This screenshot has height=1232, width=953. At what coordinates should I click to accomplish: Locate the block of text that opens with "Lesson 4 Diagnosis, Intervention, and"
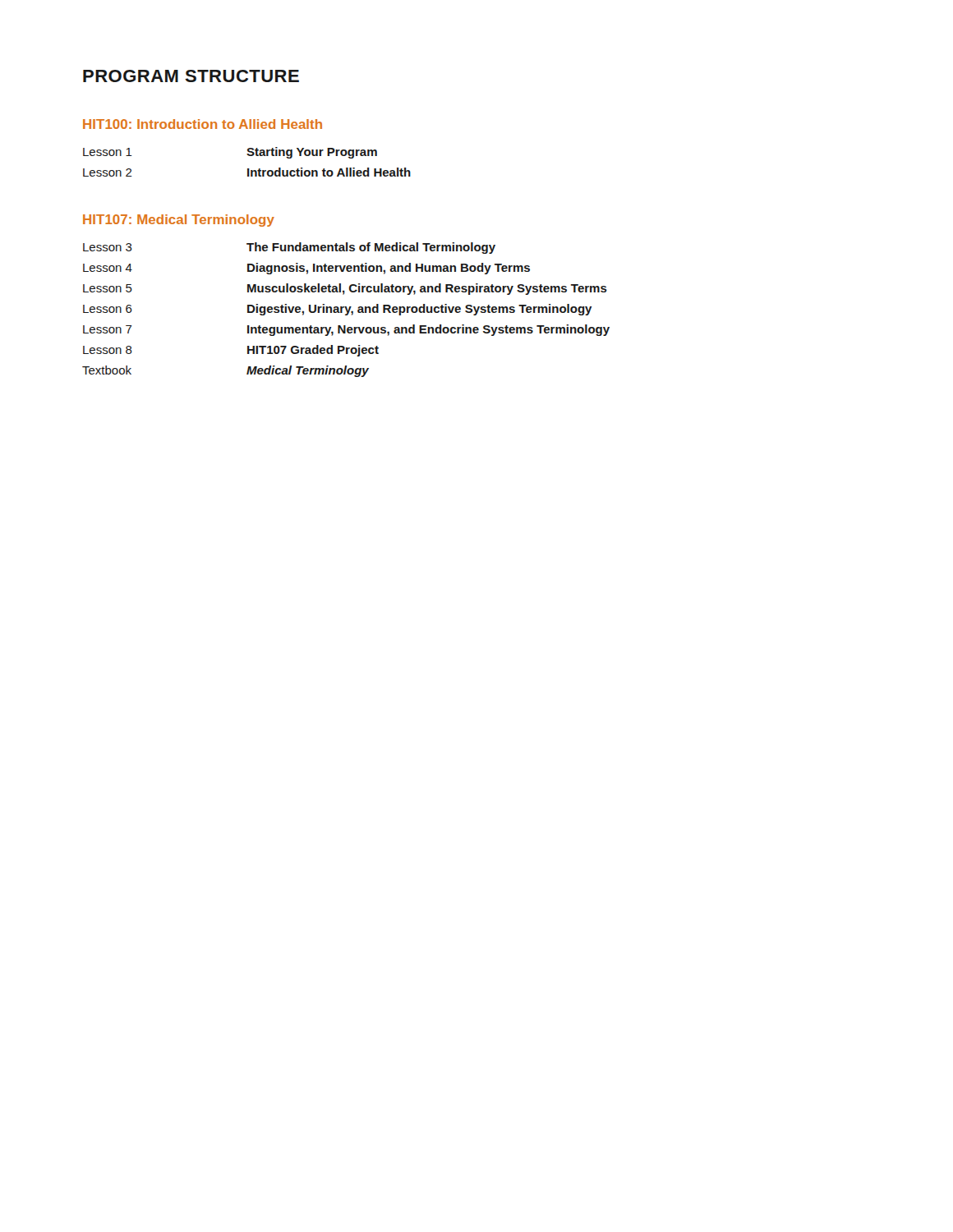(306, 267)
